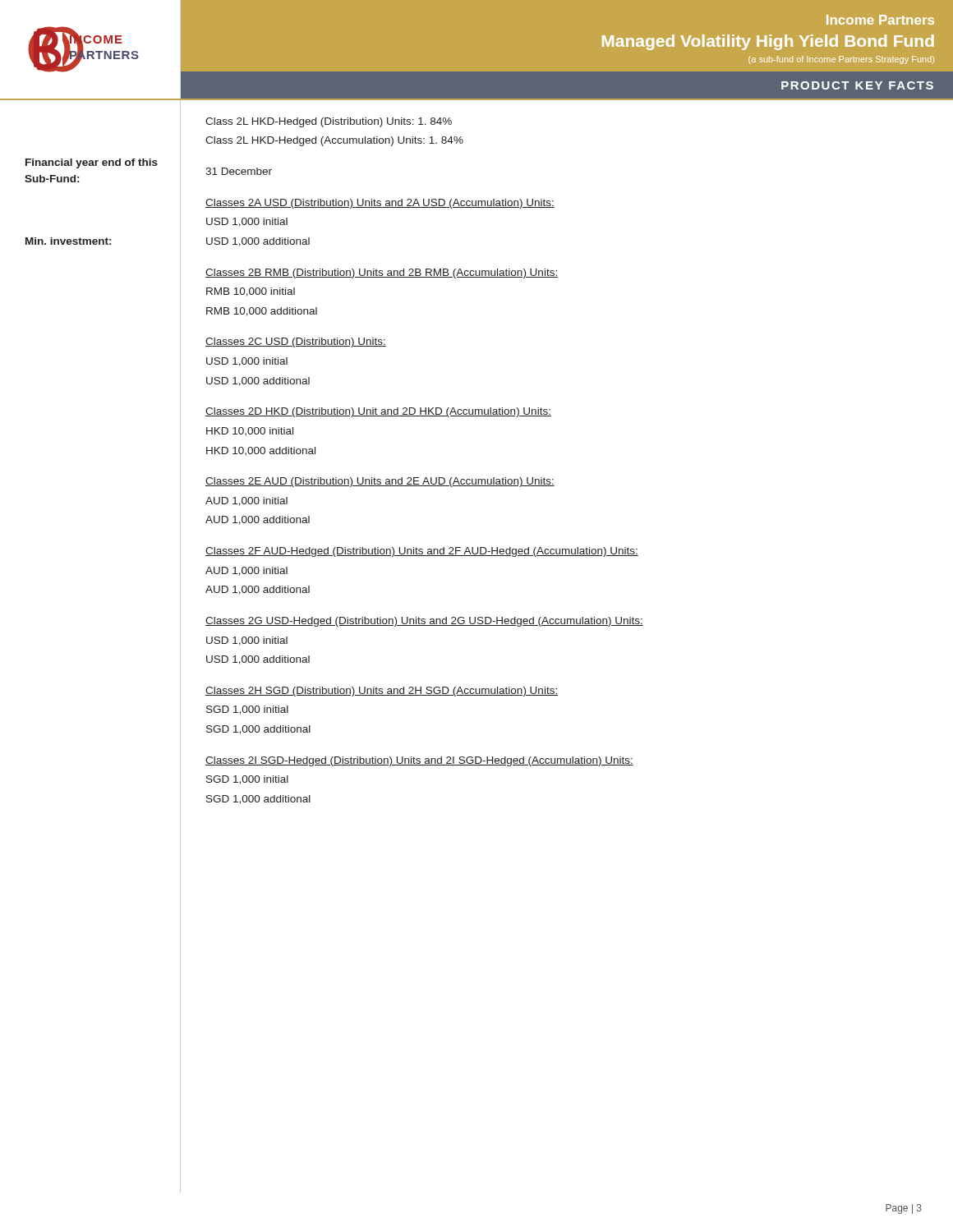
Task: Find the block on this page that starts "Classes 2B RMB (Distribution) Units and"
Action: pos(382,274)
